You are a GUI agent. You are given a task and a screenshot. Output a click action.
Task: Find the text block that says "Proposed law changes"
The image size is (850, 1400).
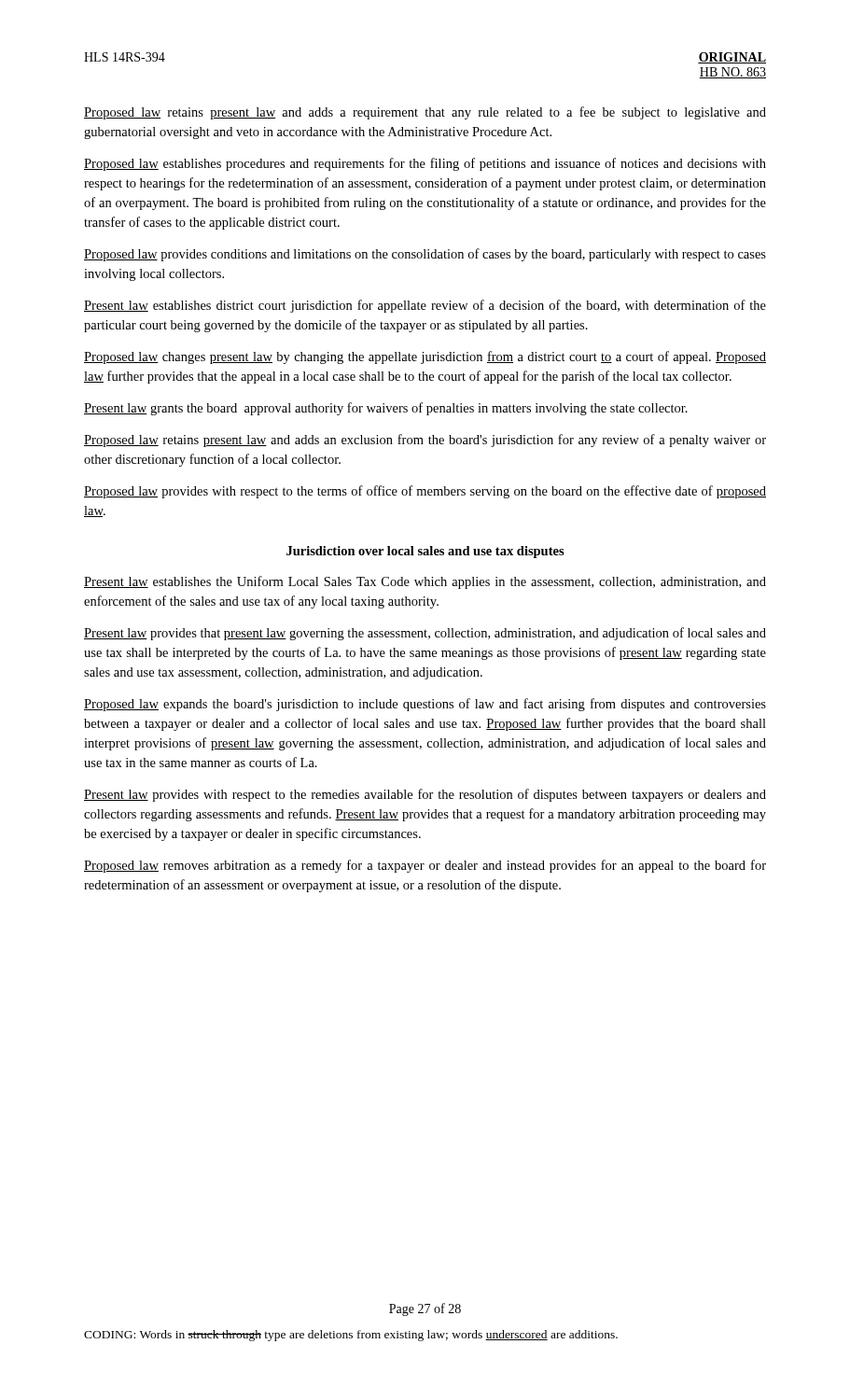(425, 367)
